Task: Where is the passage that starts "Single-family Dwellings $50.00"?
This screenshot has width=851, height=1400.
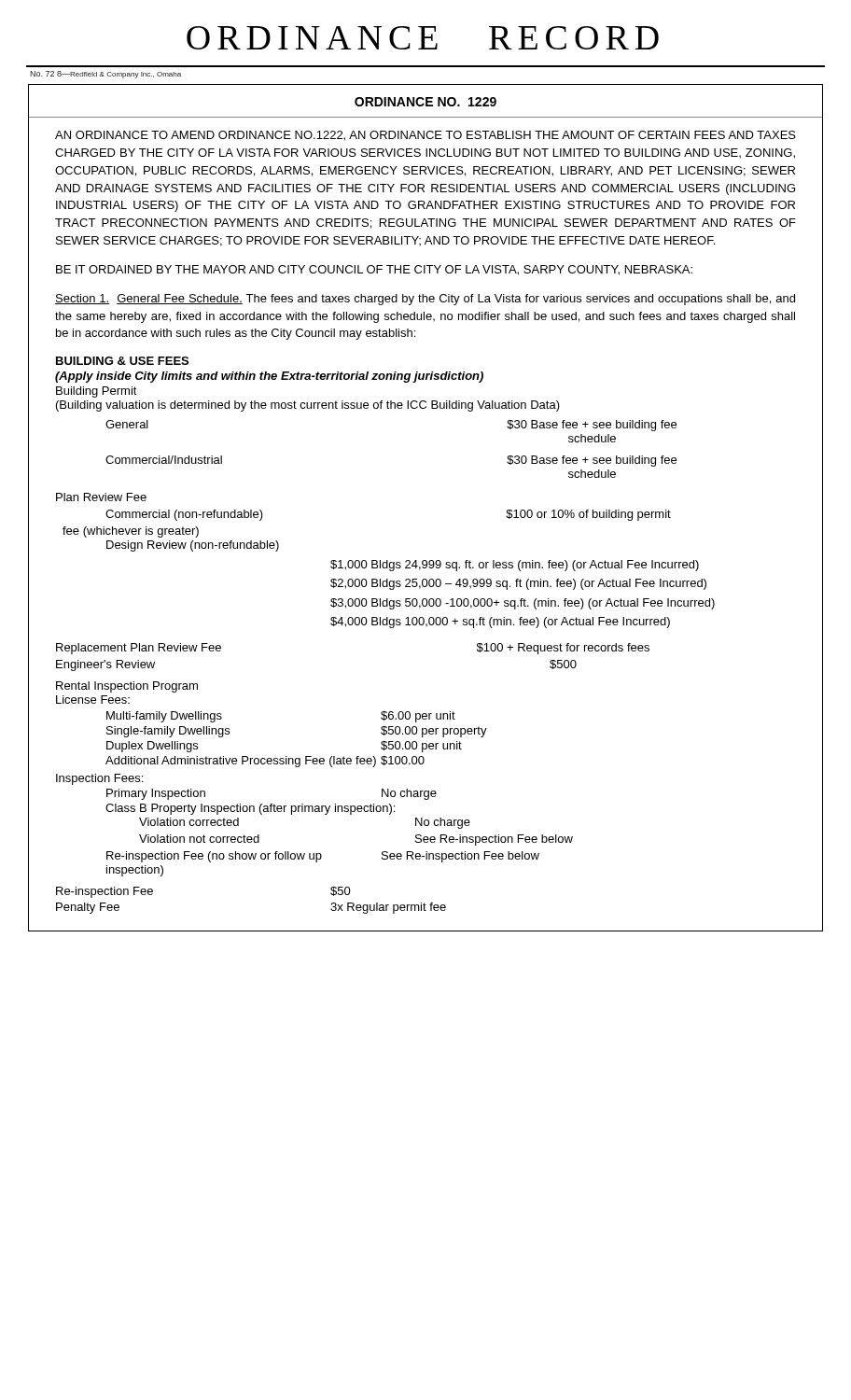Action: (x=426, y=730)
